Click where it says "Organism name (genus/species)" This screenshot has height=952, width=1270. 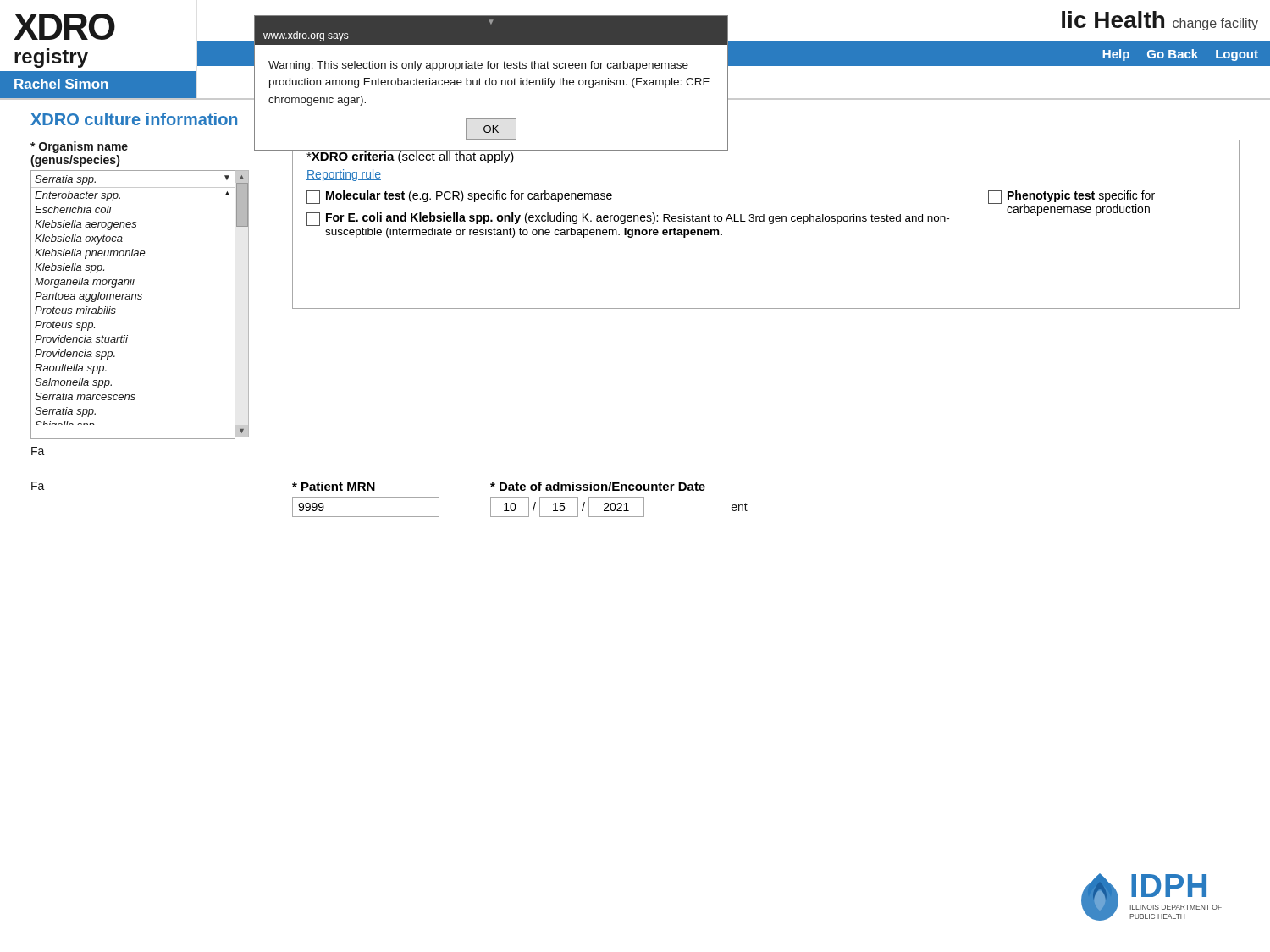click(79, 153)
